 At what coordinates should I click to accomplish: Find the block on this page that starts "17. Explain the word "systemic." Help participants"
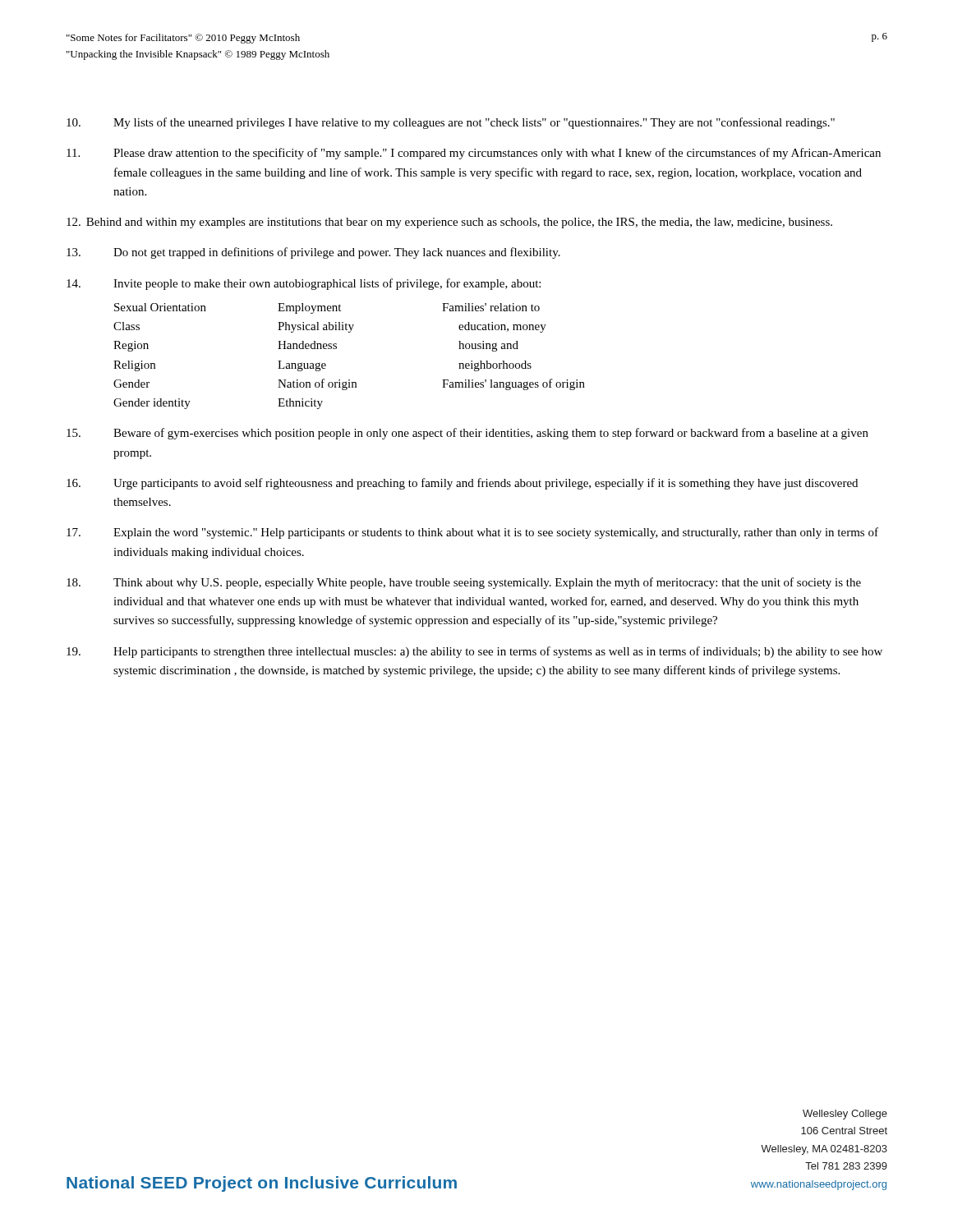click(x=476, y=542)
